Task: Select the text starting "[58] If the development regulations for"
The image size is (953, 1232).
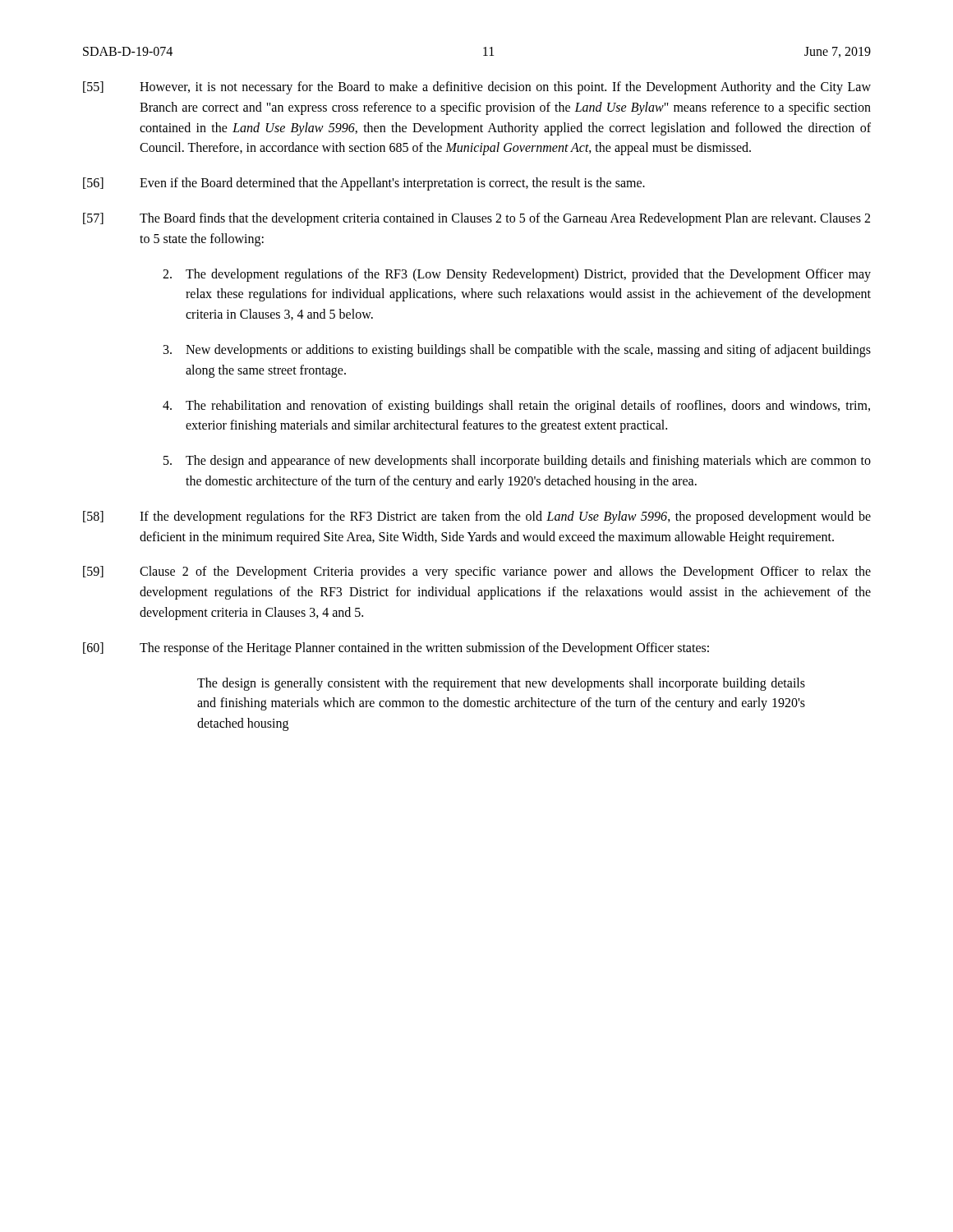Action: click(476, 527)
